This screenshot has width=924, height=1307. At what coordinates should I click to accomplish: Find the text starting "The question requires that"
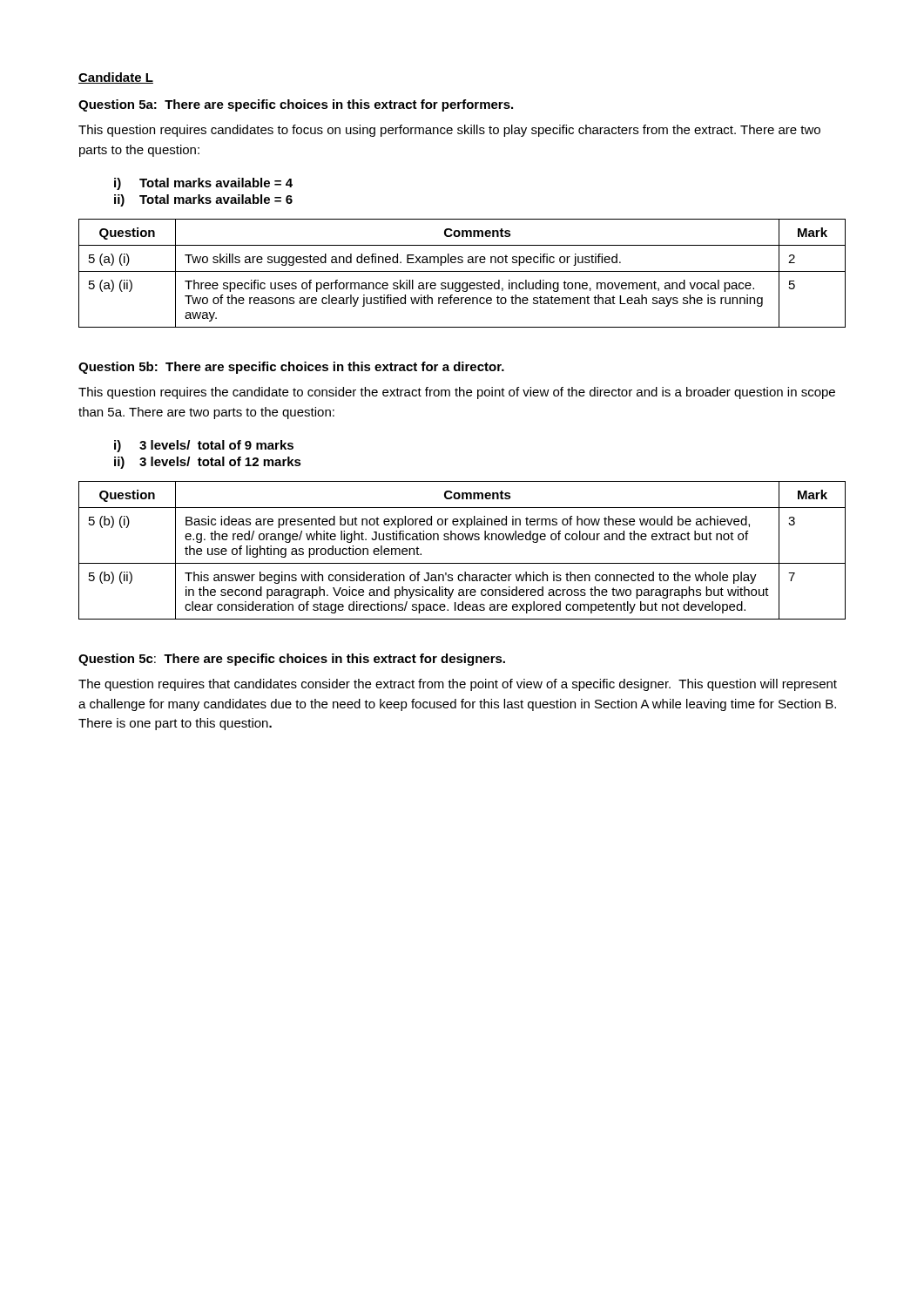pos(462,704)
